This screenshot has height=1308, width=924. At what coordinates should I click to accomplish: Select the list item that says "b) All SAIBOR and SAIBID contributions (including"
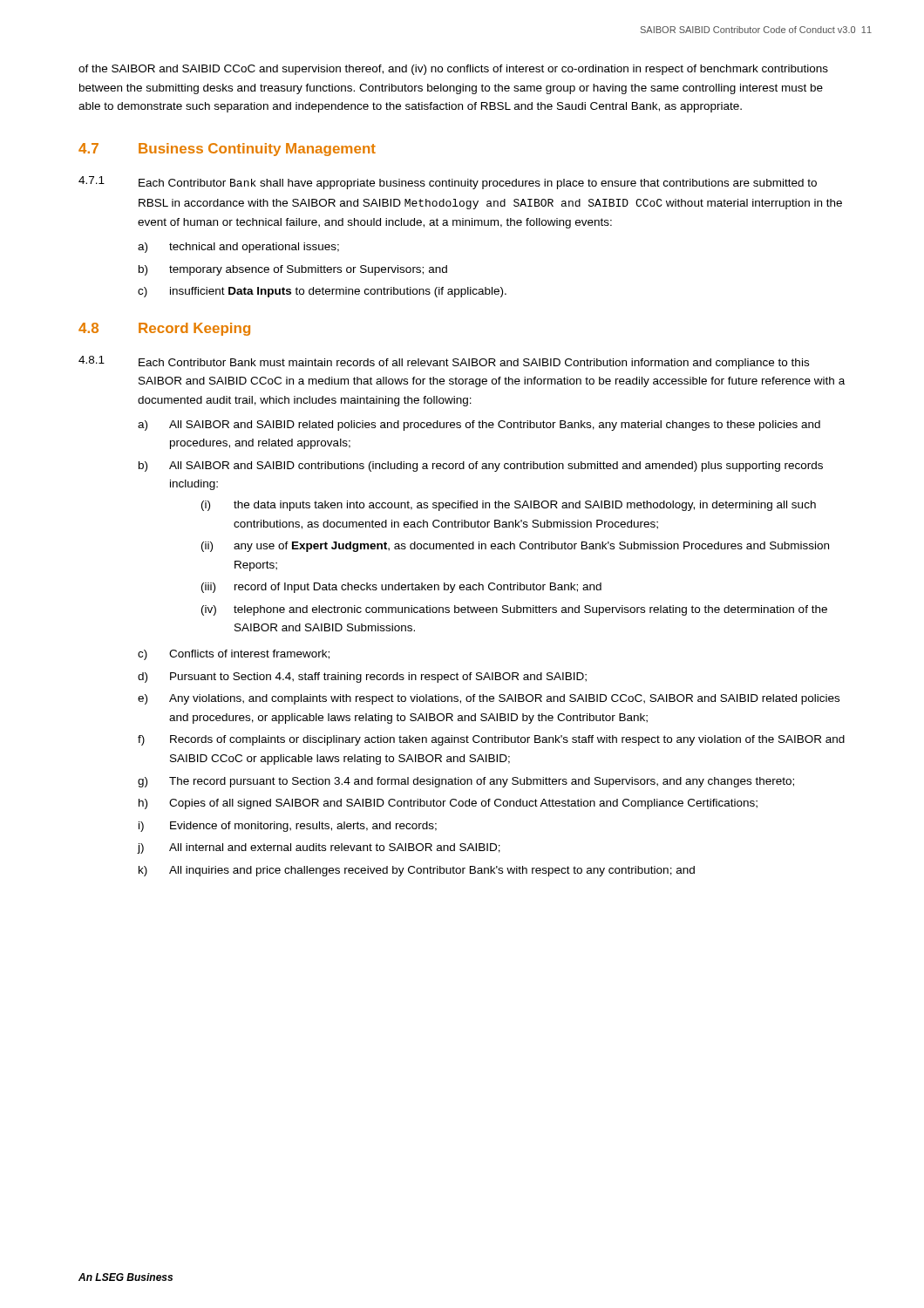(x=492, y=548)
